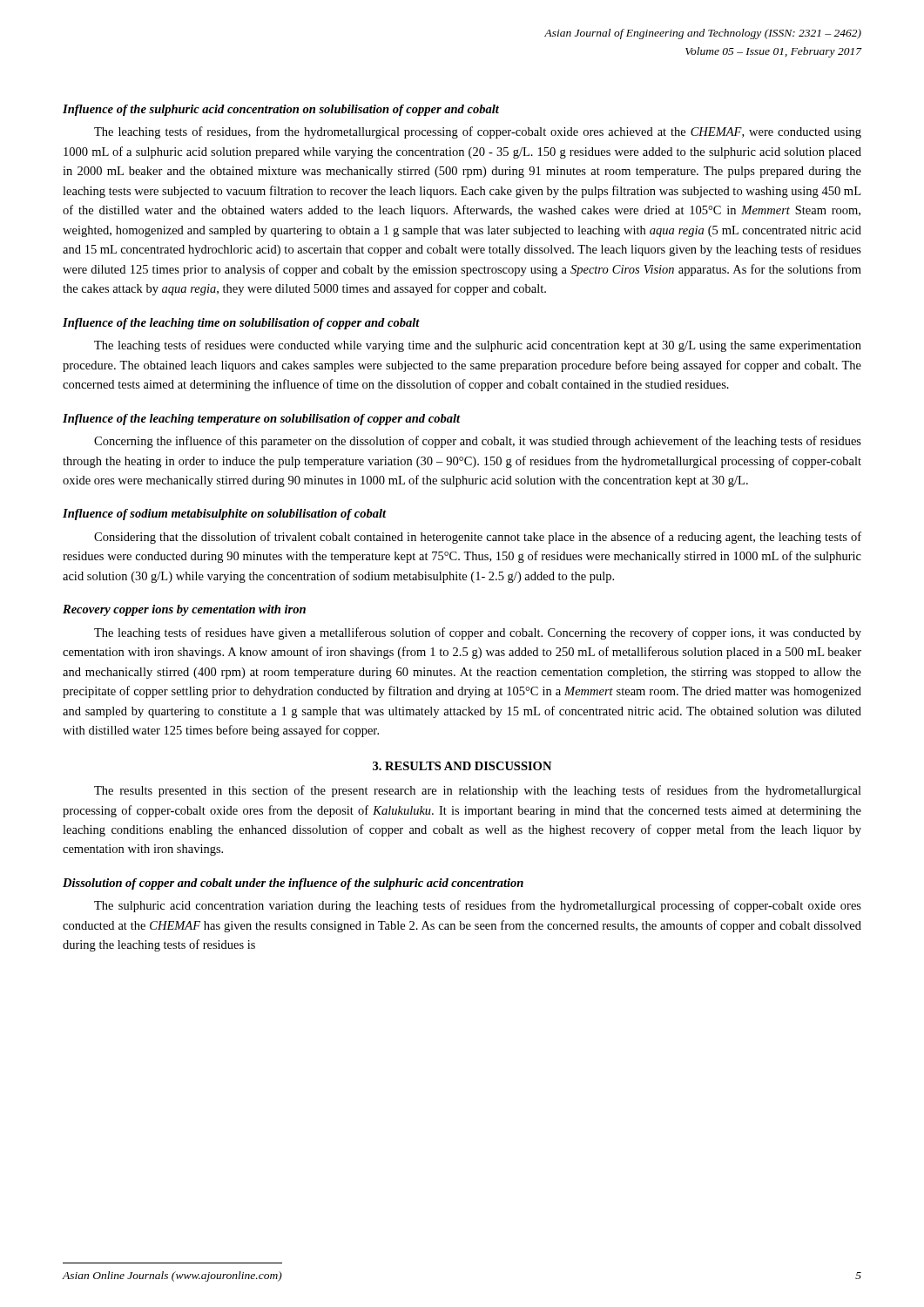924x1307 pixels.
Task: Locate the section header that opens with "Influence of sodium metabisulphite on solubilisation of"
Action: click(x=224, y=514)
